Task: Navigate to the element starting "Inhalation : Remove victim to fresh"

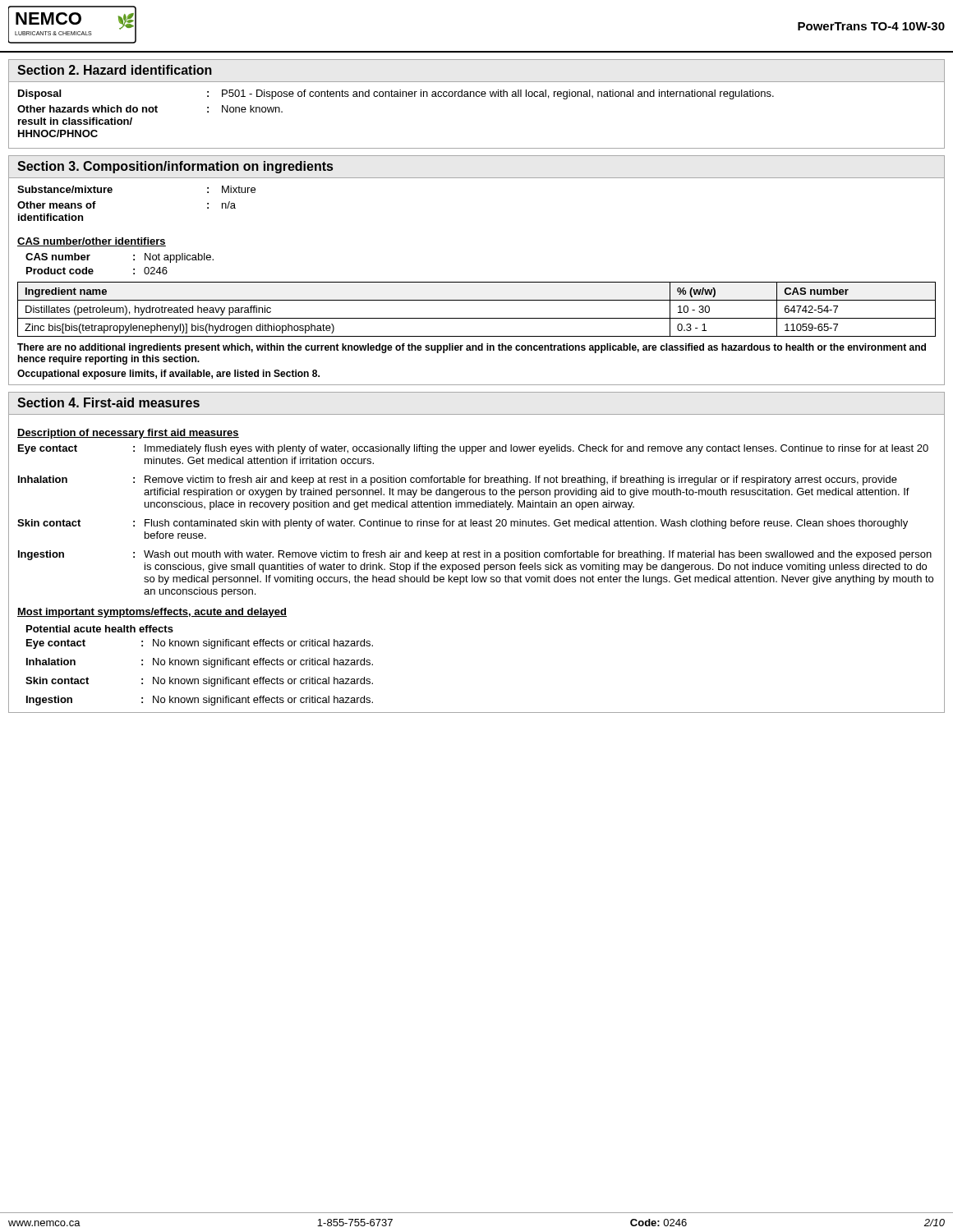Action: point(476,492)
